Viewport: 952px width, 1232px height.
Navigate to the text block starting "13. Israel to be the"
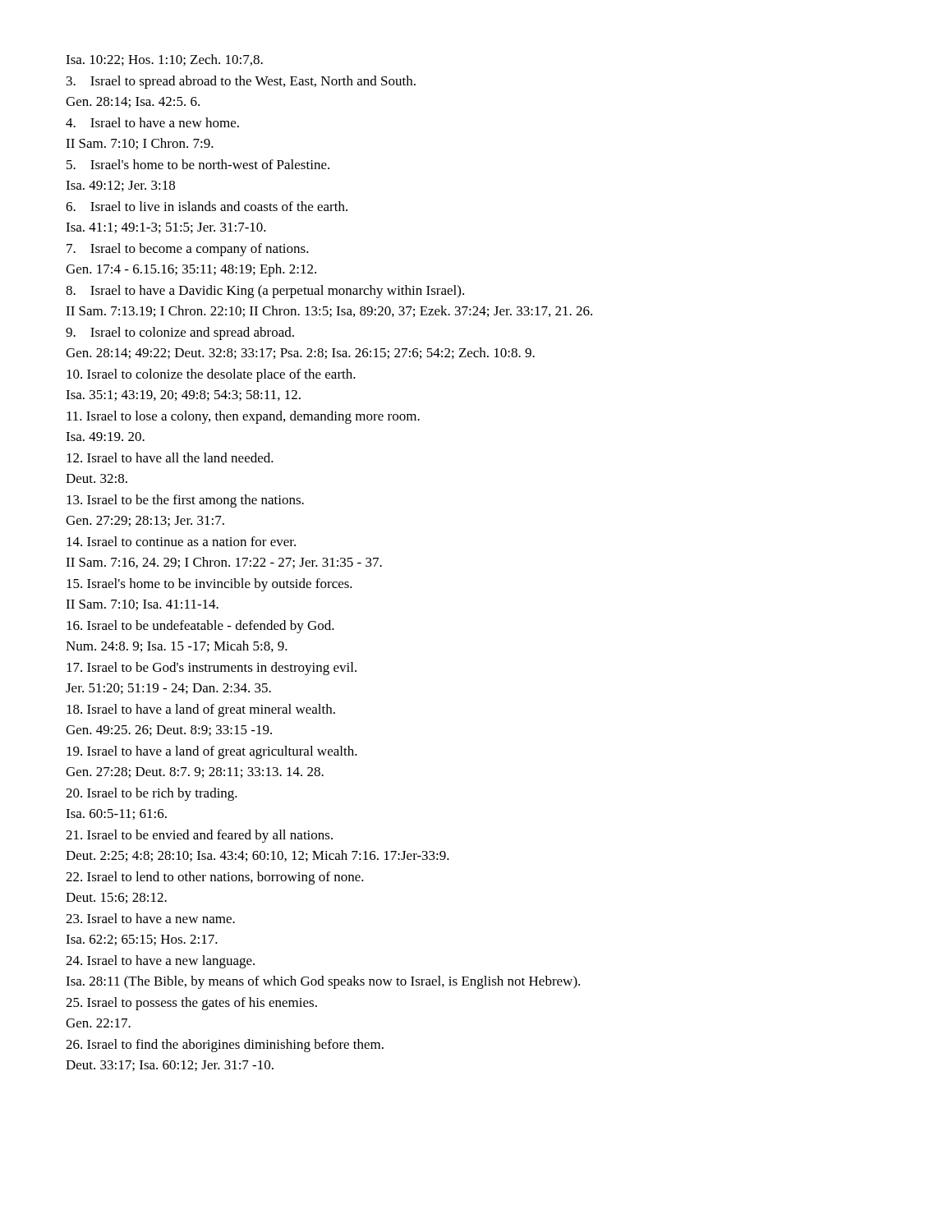click(185, 499)
